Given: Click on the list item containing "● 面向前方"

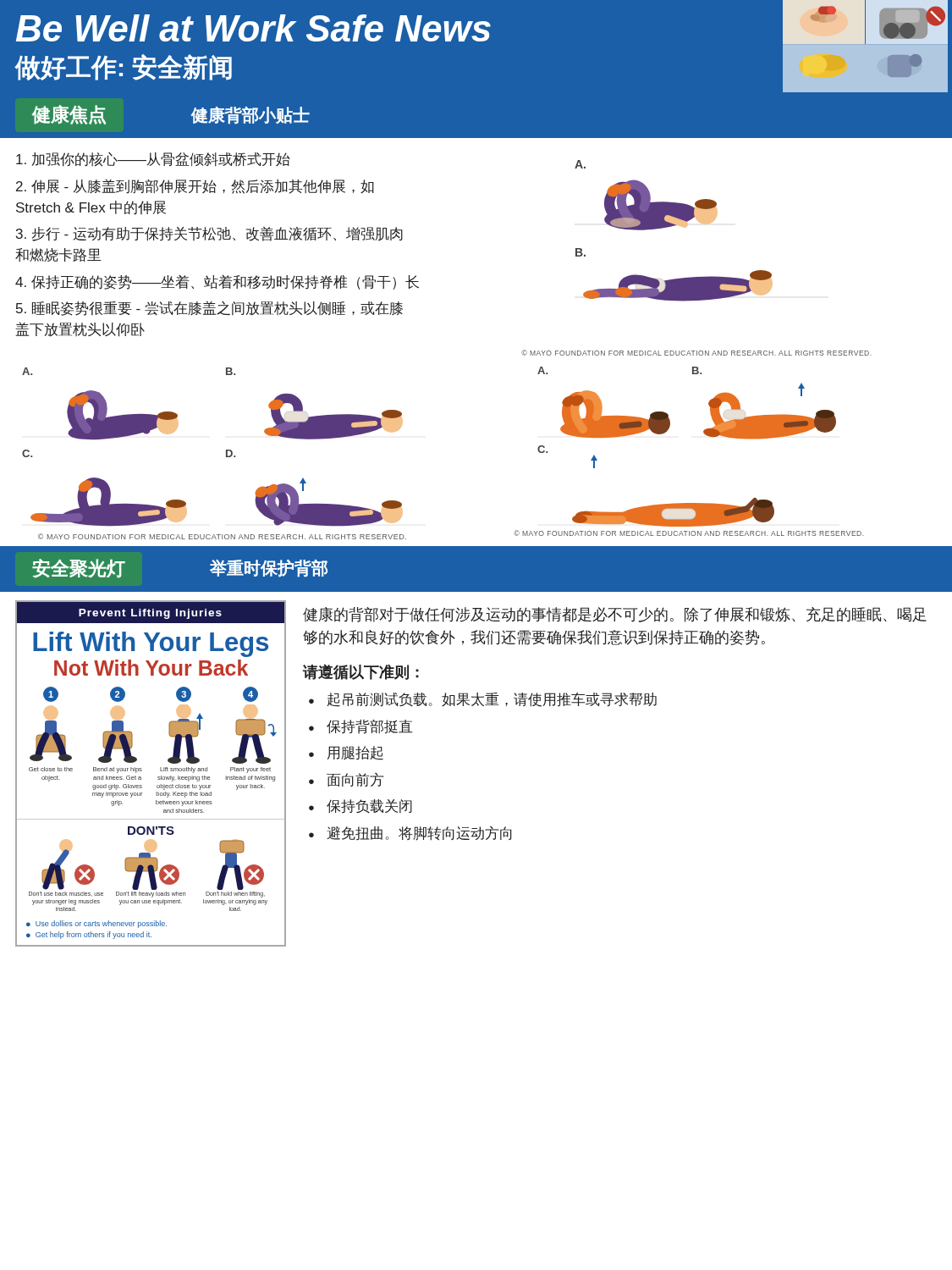Looking at the screenshot, I should pos(346,781).
